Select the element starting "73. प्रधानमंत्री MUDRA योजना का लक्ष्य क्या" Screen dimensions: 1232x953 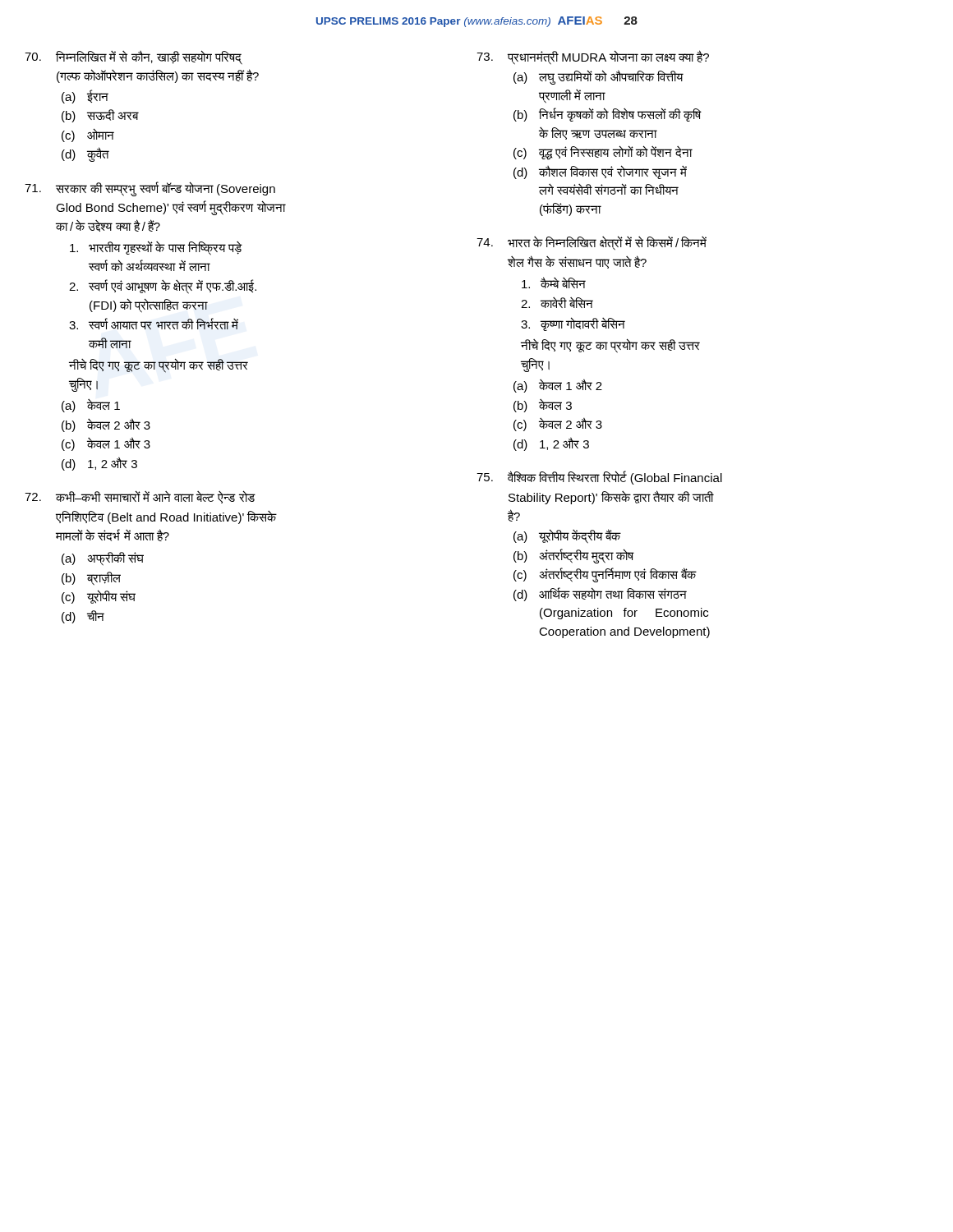pos(593,57)
